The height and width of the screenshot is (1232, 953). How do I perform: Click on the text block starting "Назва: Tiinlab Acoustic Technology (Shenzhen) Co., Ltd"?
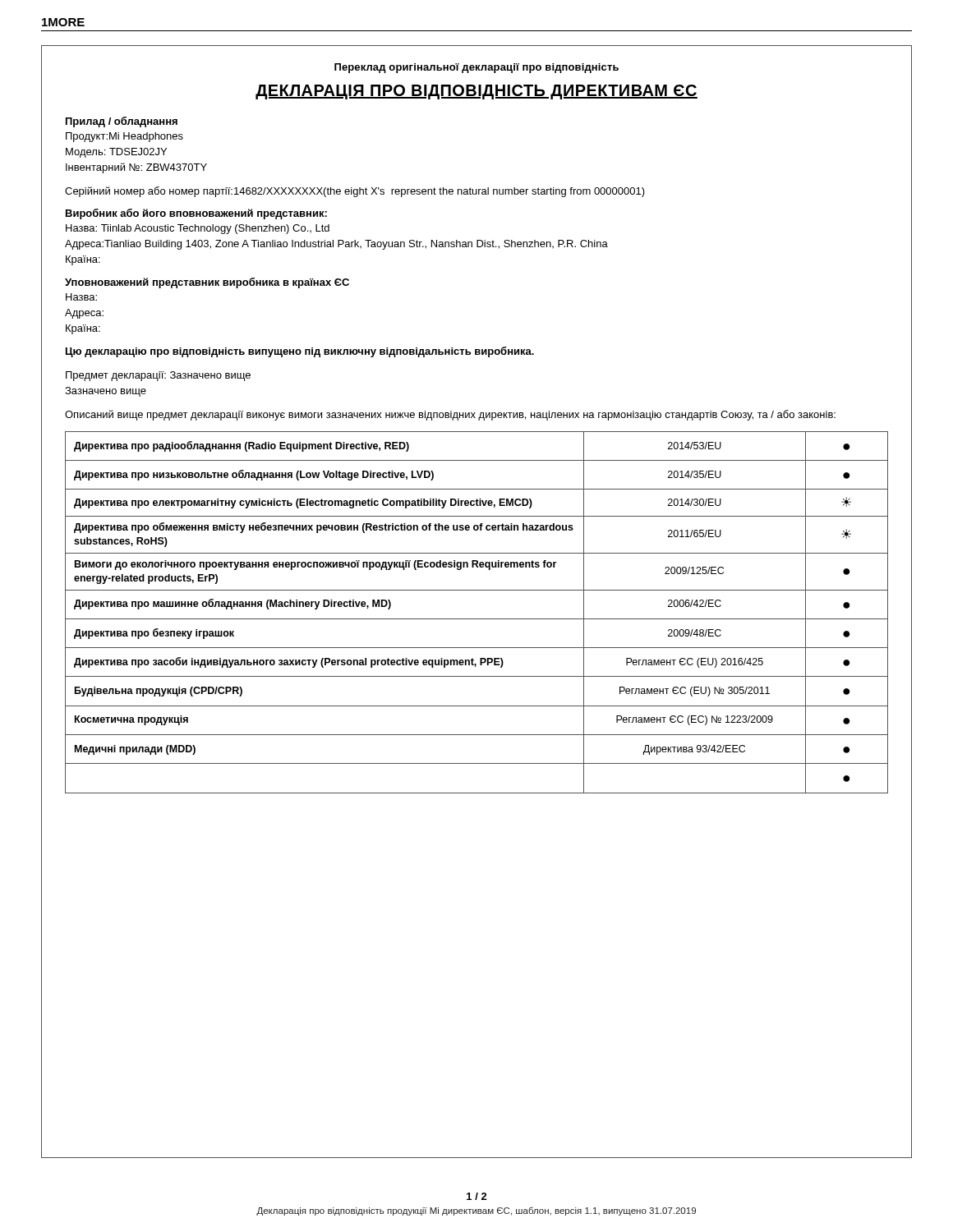click(336, 244)
